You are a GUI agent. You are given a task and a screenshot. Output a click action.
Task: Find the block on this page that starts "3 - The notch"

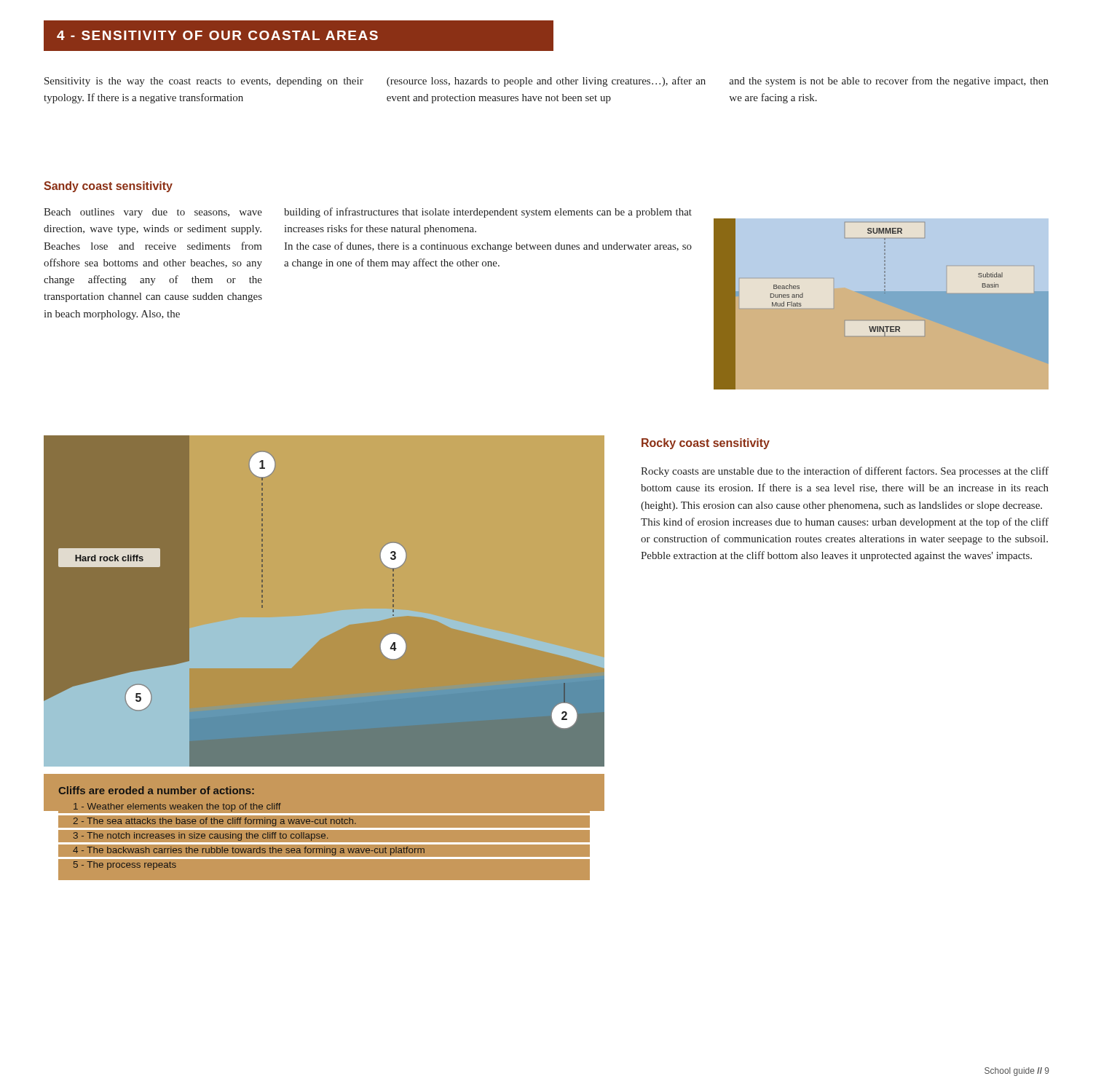(x=201, y=835)
